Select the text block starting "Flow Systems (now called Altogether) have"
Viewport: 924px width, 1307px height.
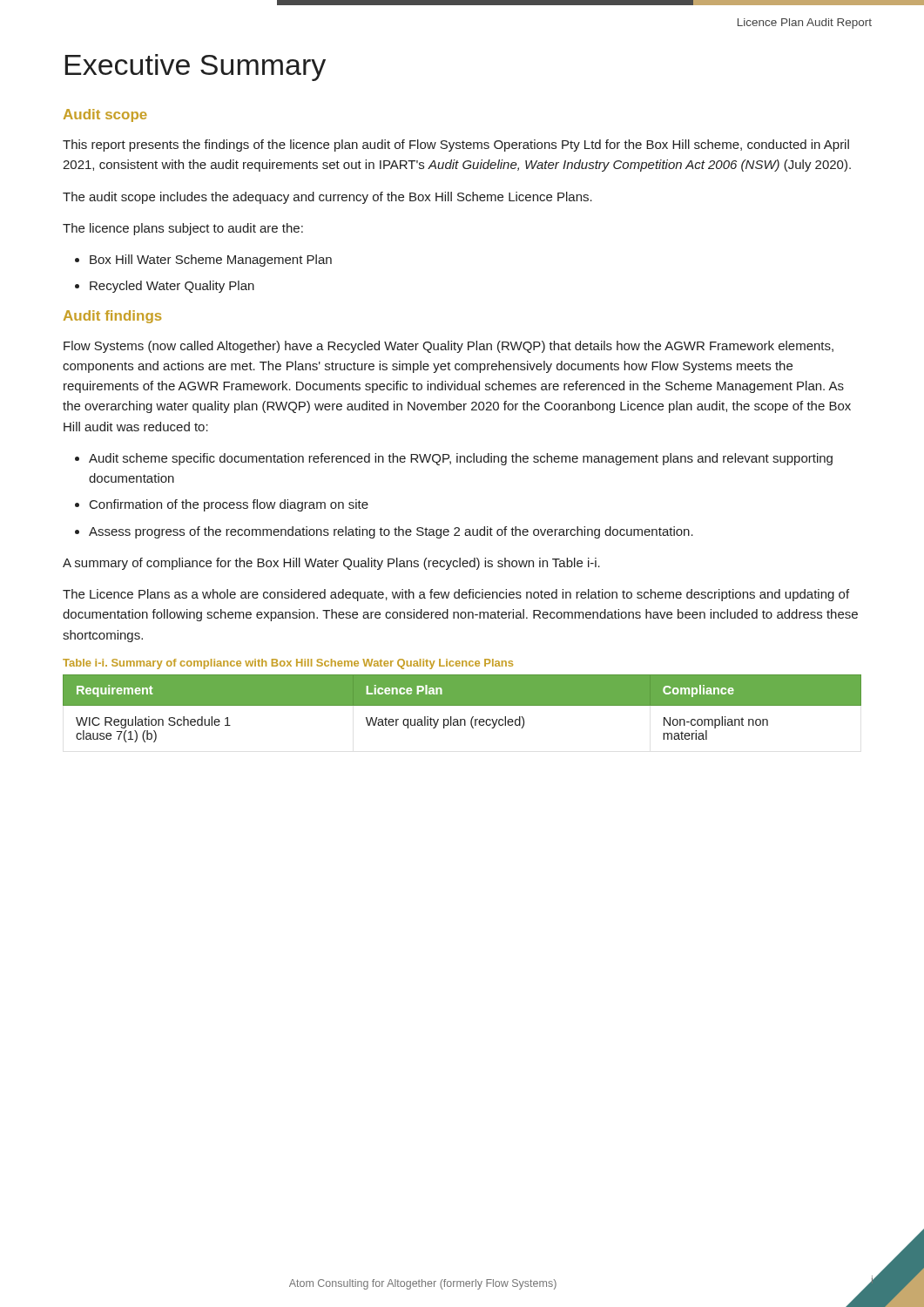click(462, 386)
